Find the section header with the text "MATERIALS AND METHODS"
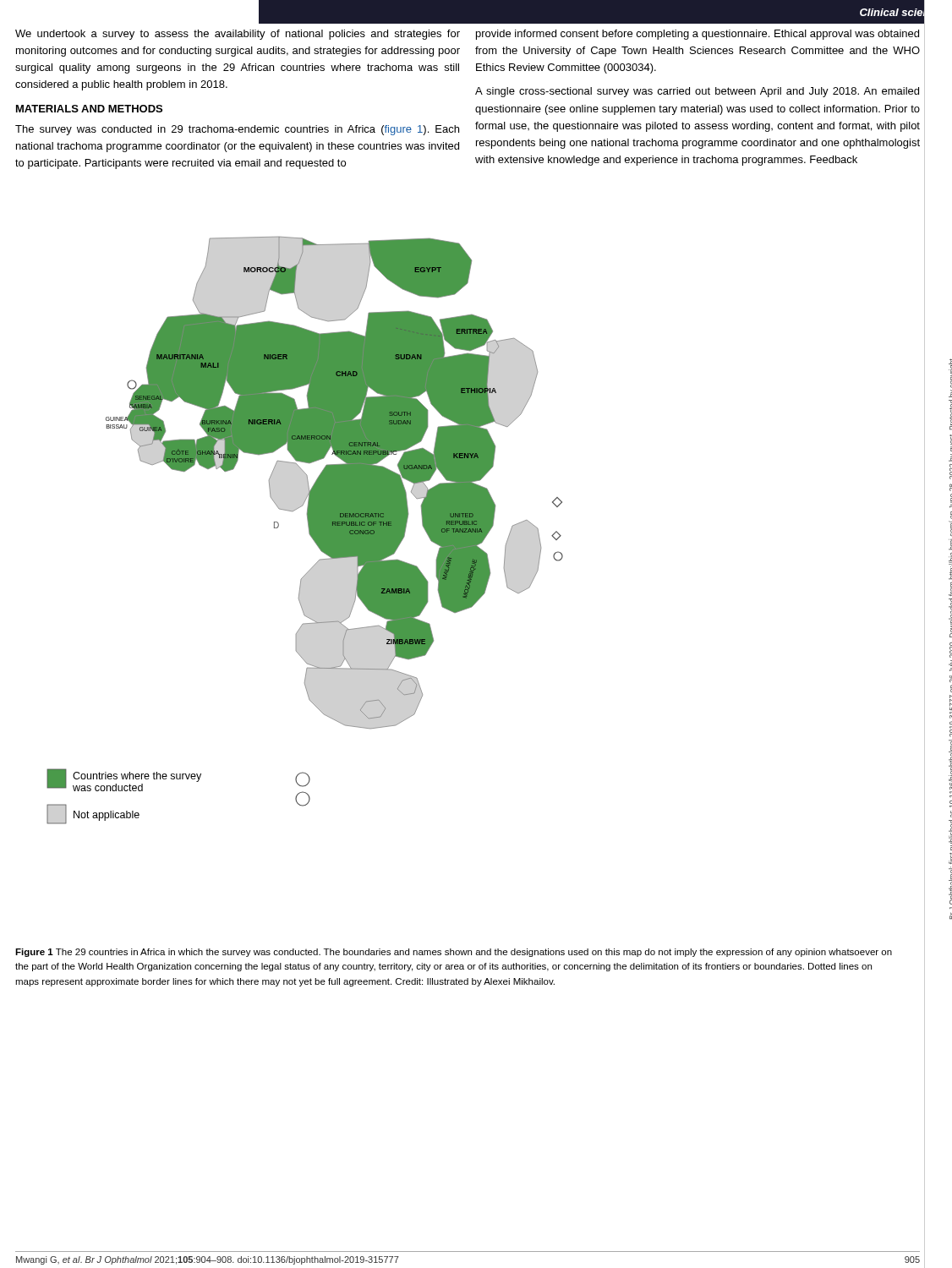Screen dimensions: 1268x952 tap(89, 108)
